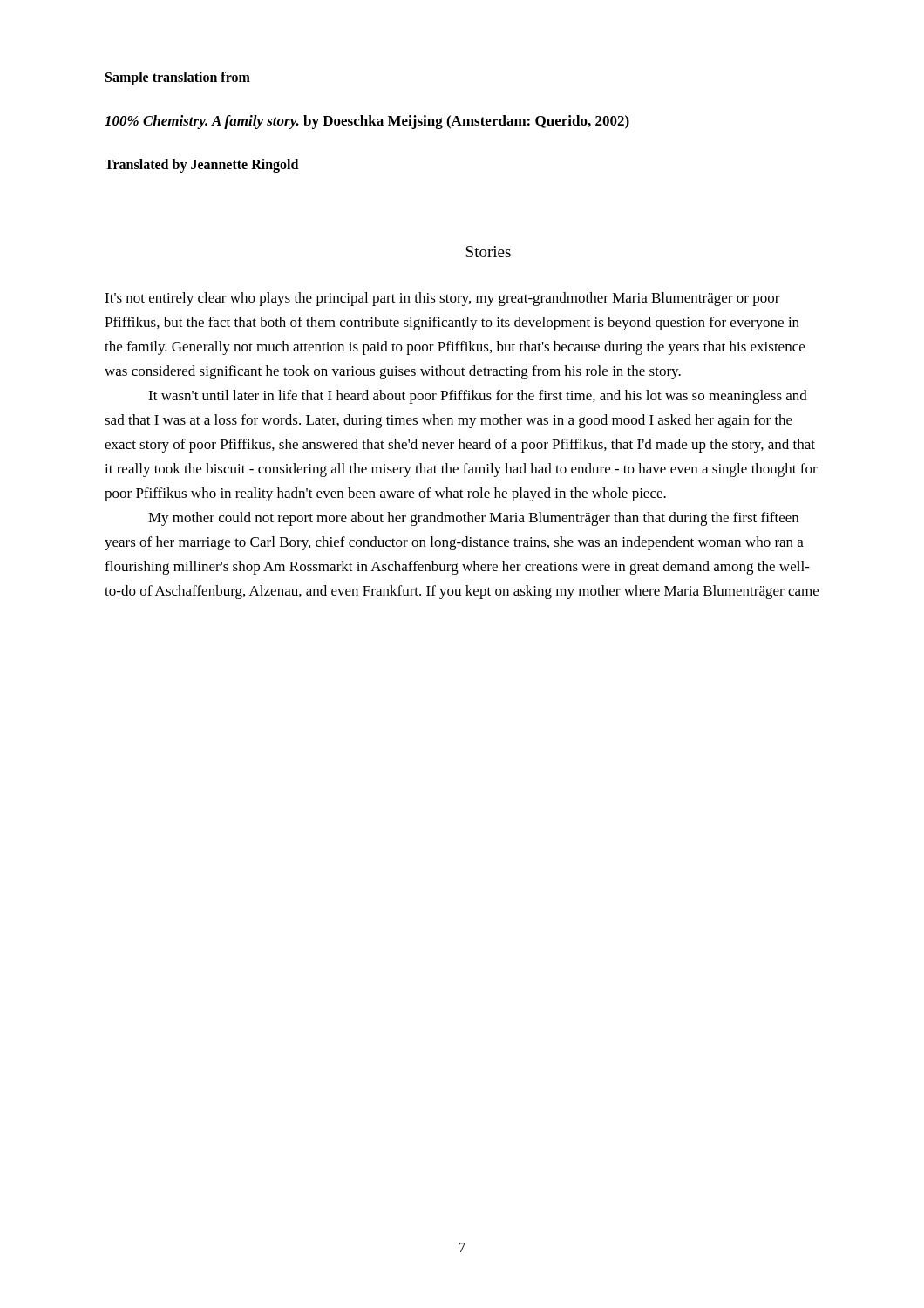Navigate to the block starting "It's not entirely clear who plays the principal"
The width and height of the screenshot is (924, 1308).
click(x=462, y=334)
